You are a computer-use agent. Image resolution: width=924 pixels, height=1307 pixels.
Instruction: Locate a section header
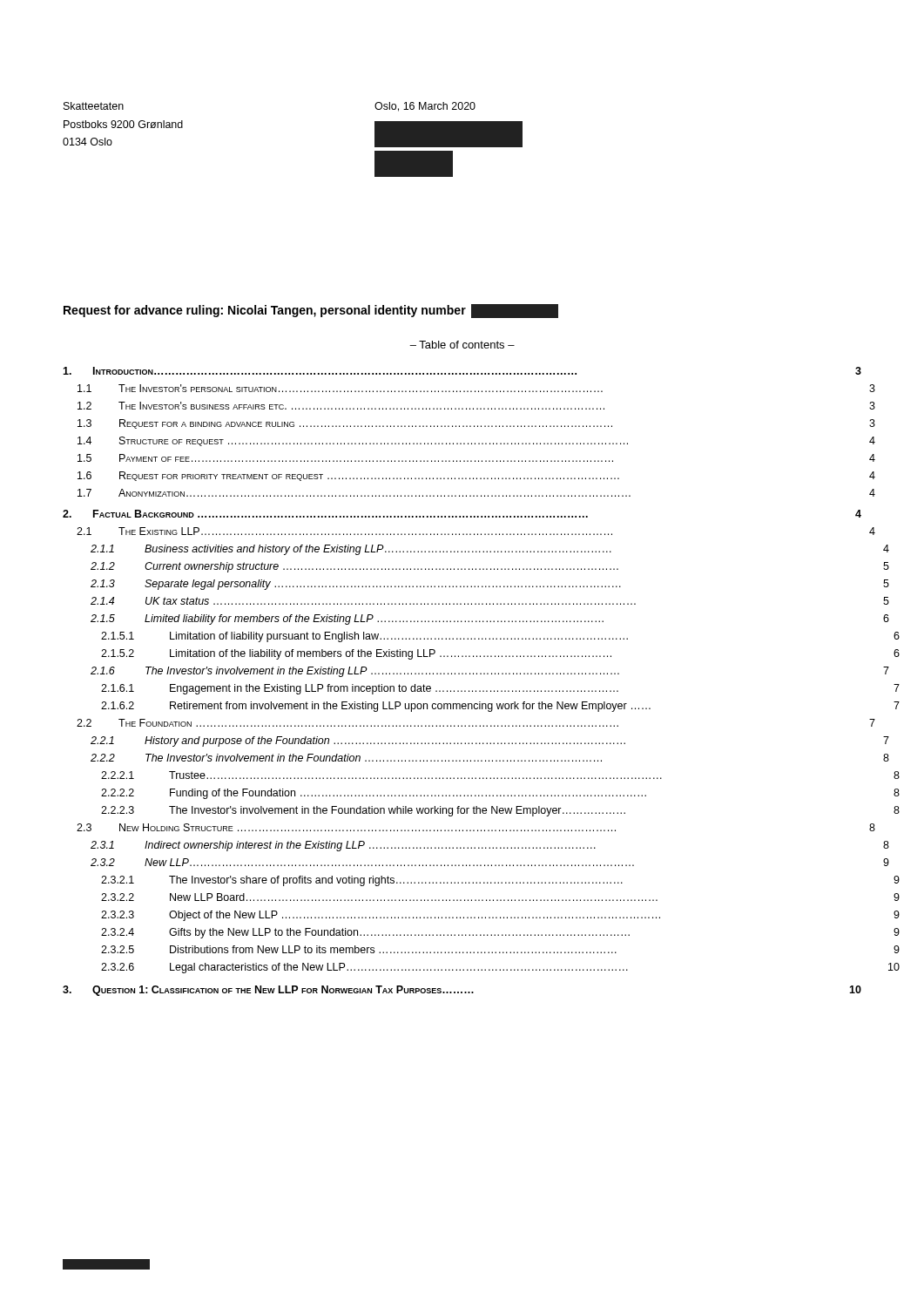[462, 345]
